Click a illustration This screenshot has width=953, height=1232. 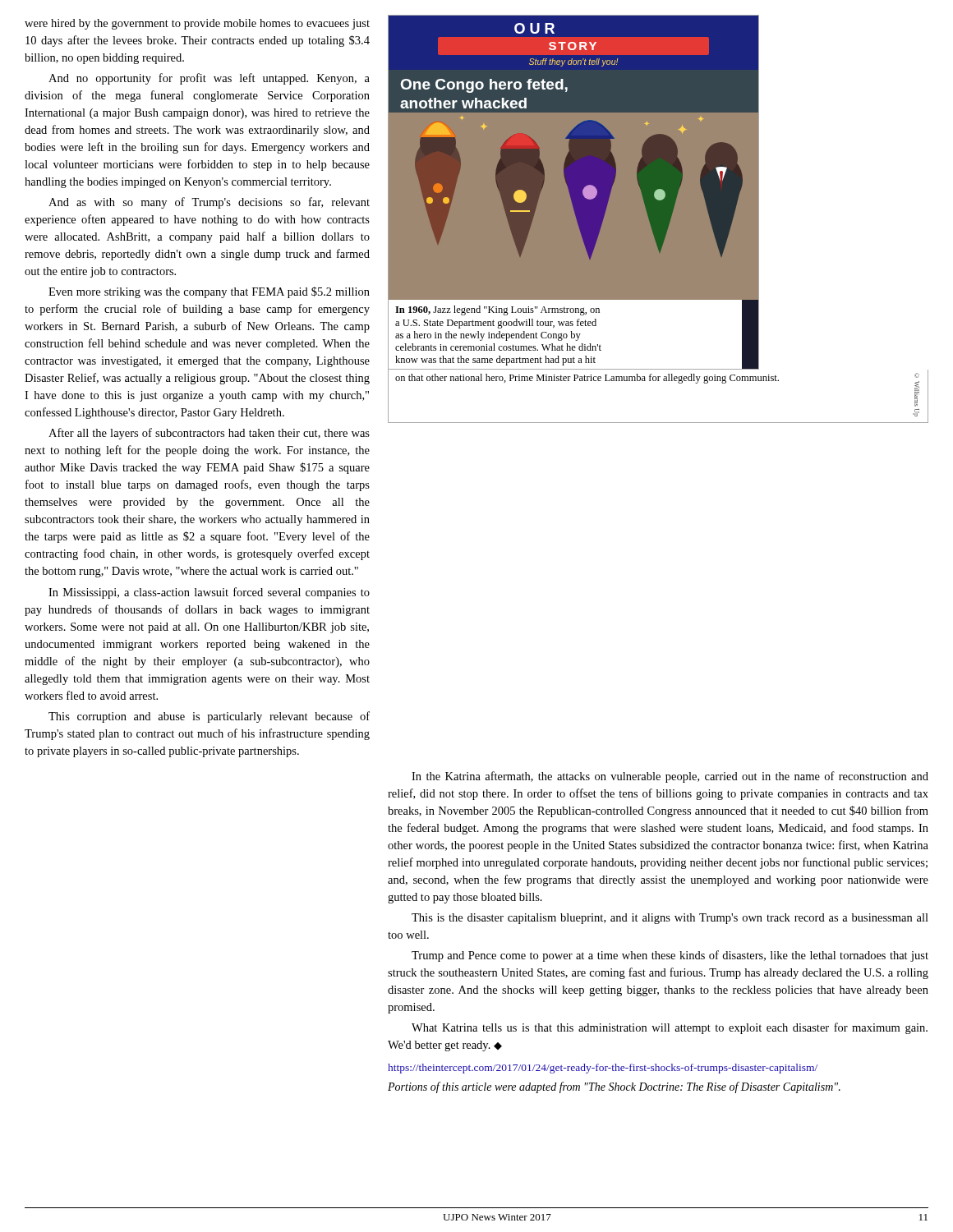tap(658, 219)
